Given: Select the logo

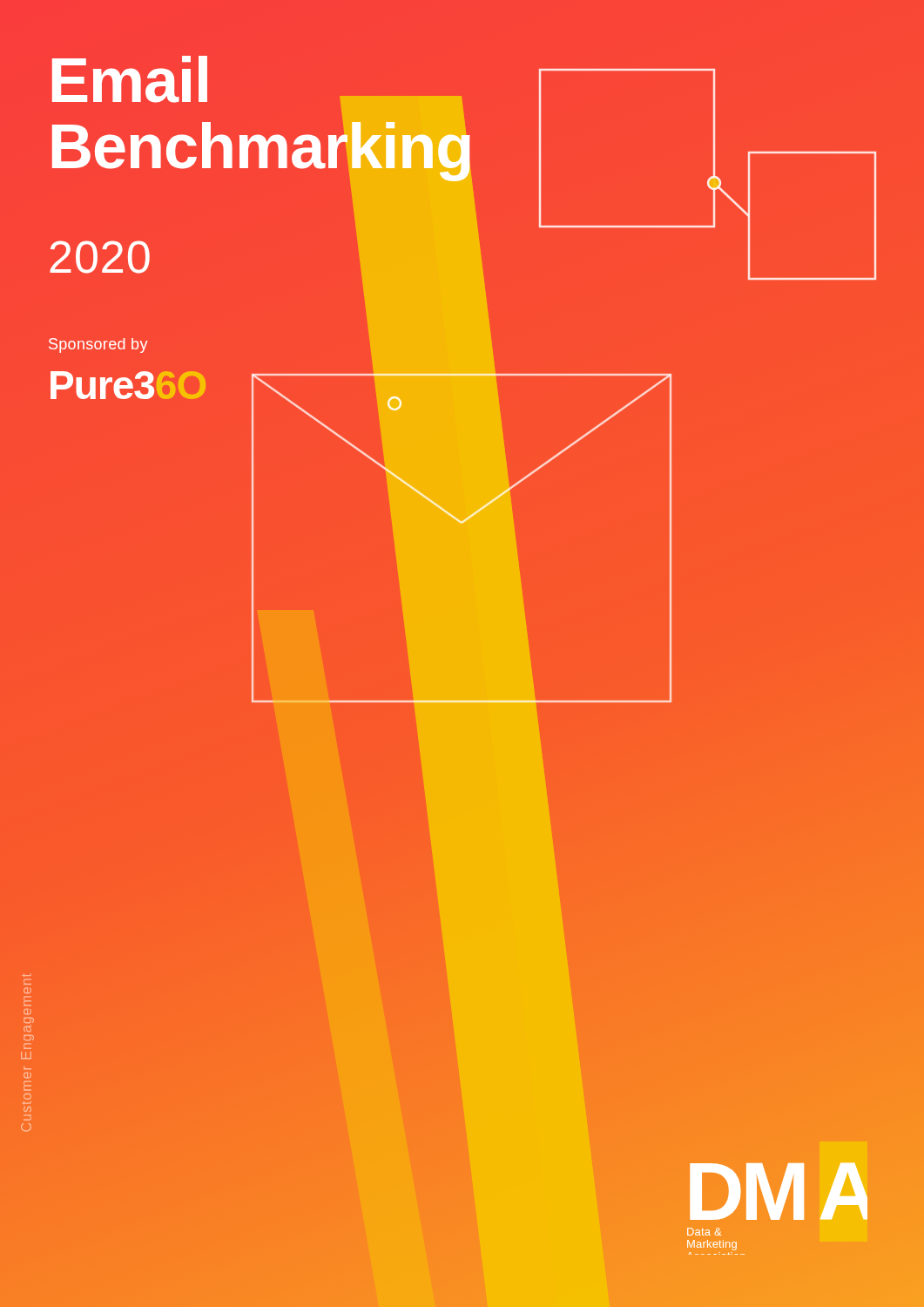Looking at the screenshot, I should point(776,1198).
